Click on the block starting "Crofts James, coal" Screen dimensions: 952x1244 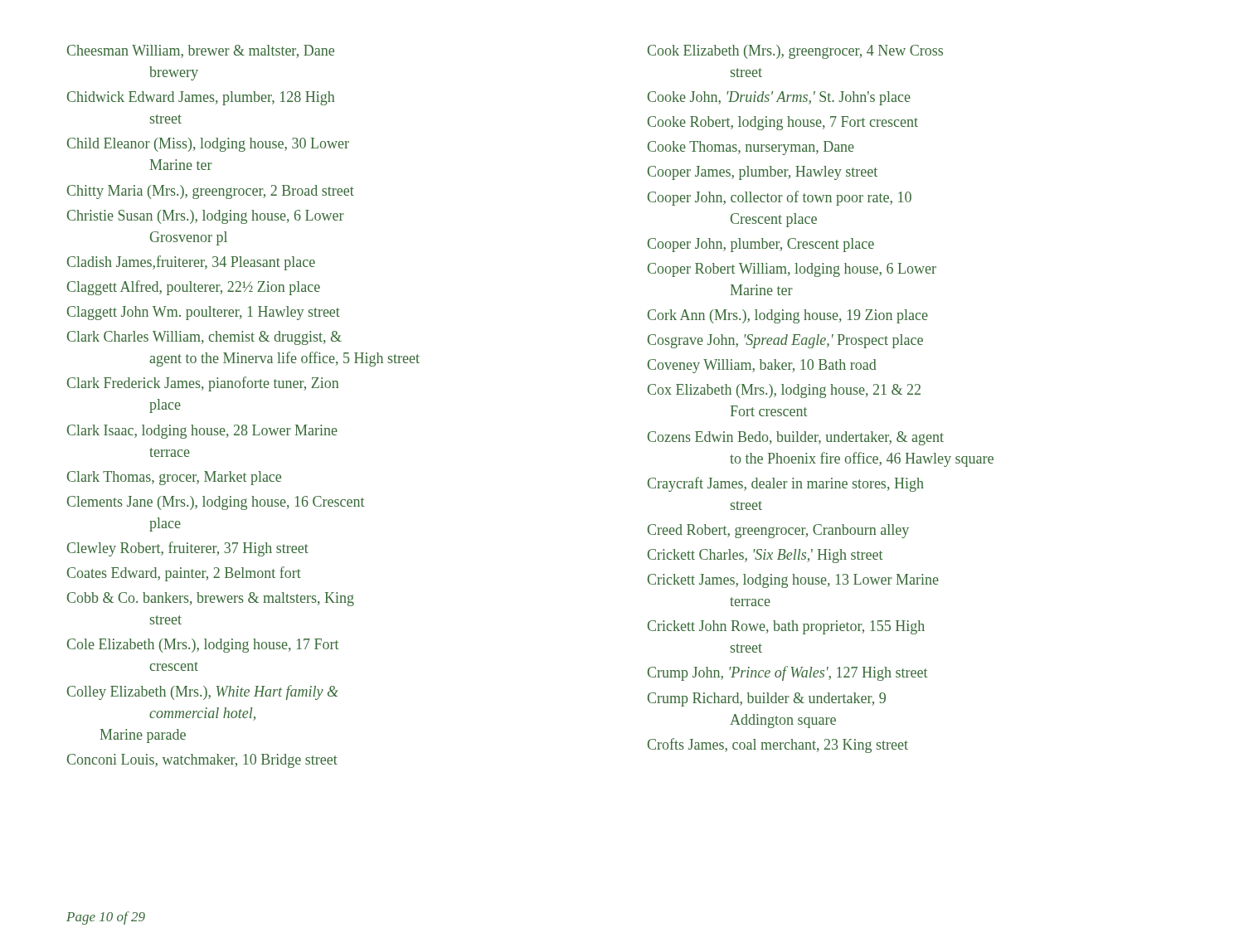[x=777, y=744]
